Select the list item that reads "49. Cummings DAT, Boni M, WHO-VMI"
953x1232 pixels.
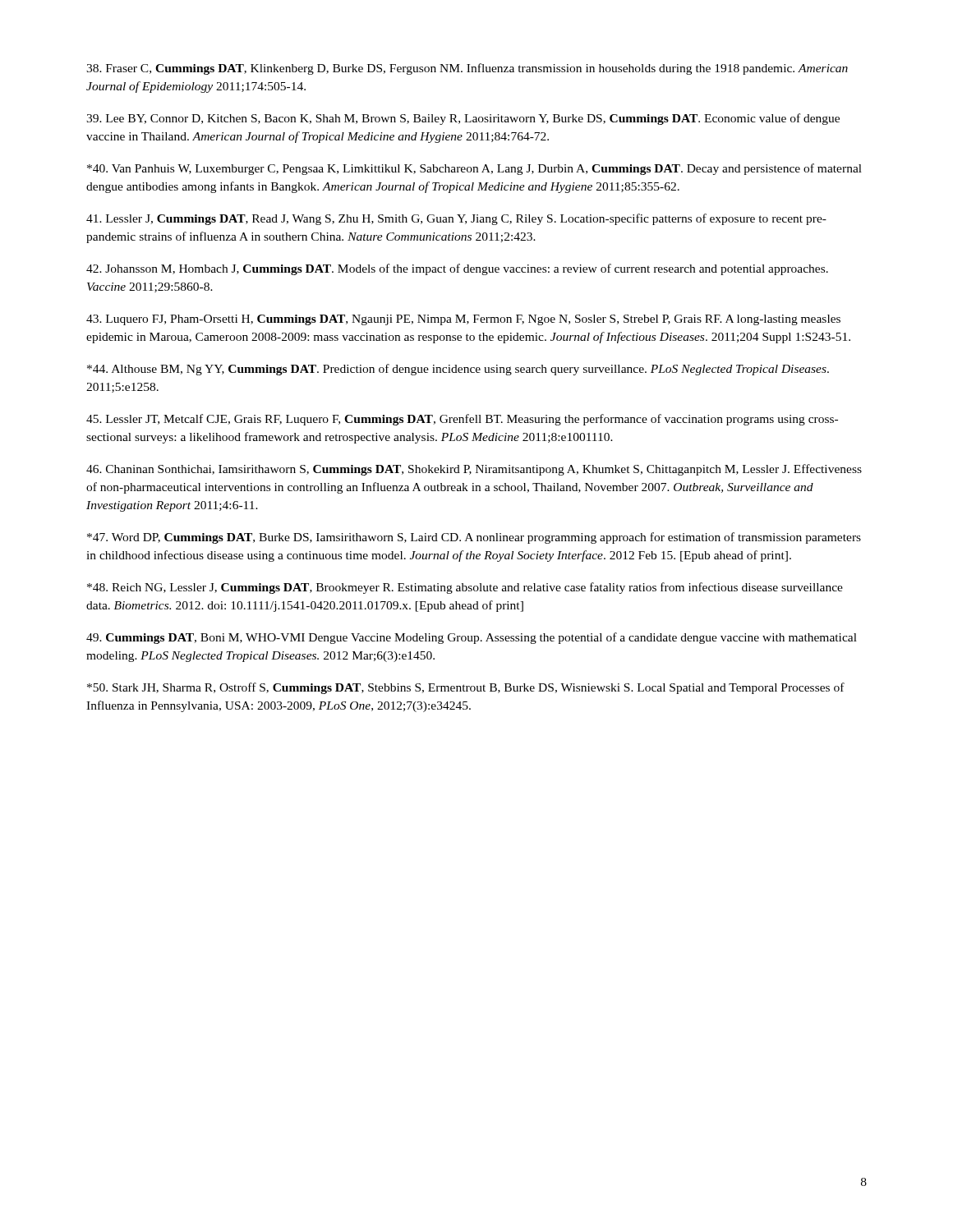(472, 646)
